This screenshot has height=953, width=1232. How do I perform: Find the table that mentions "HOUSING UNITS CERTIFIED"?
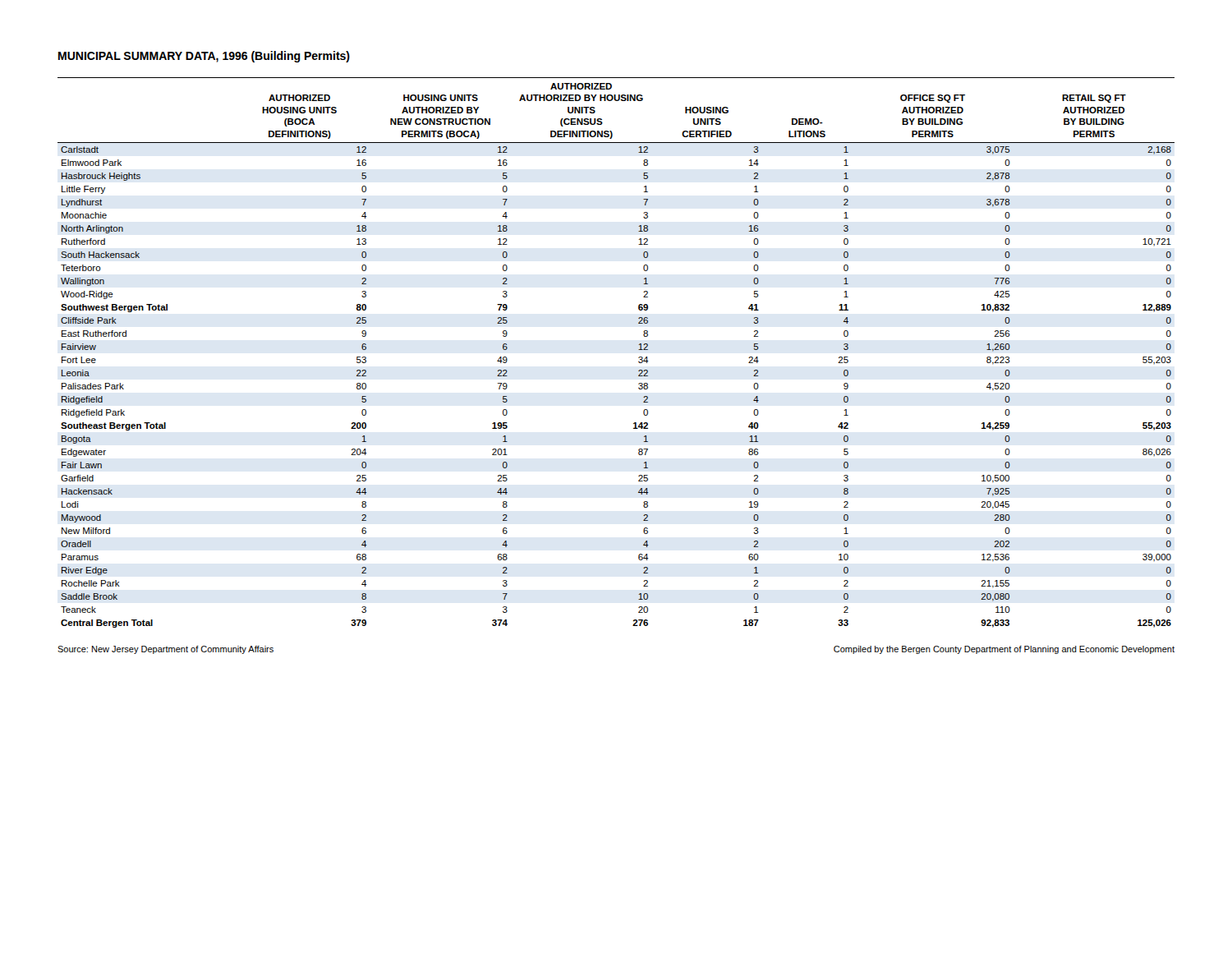click(616, 353)
